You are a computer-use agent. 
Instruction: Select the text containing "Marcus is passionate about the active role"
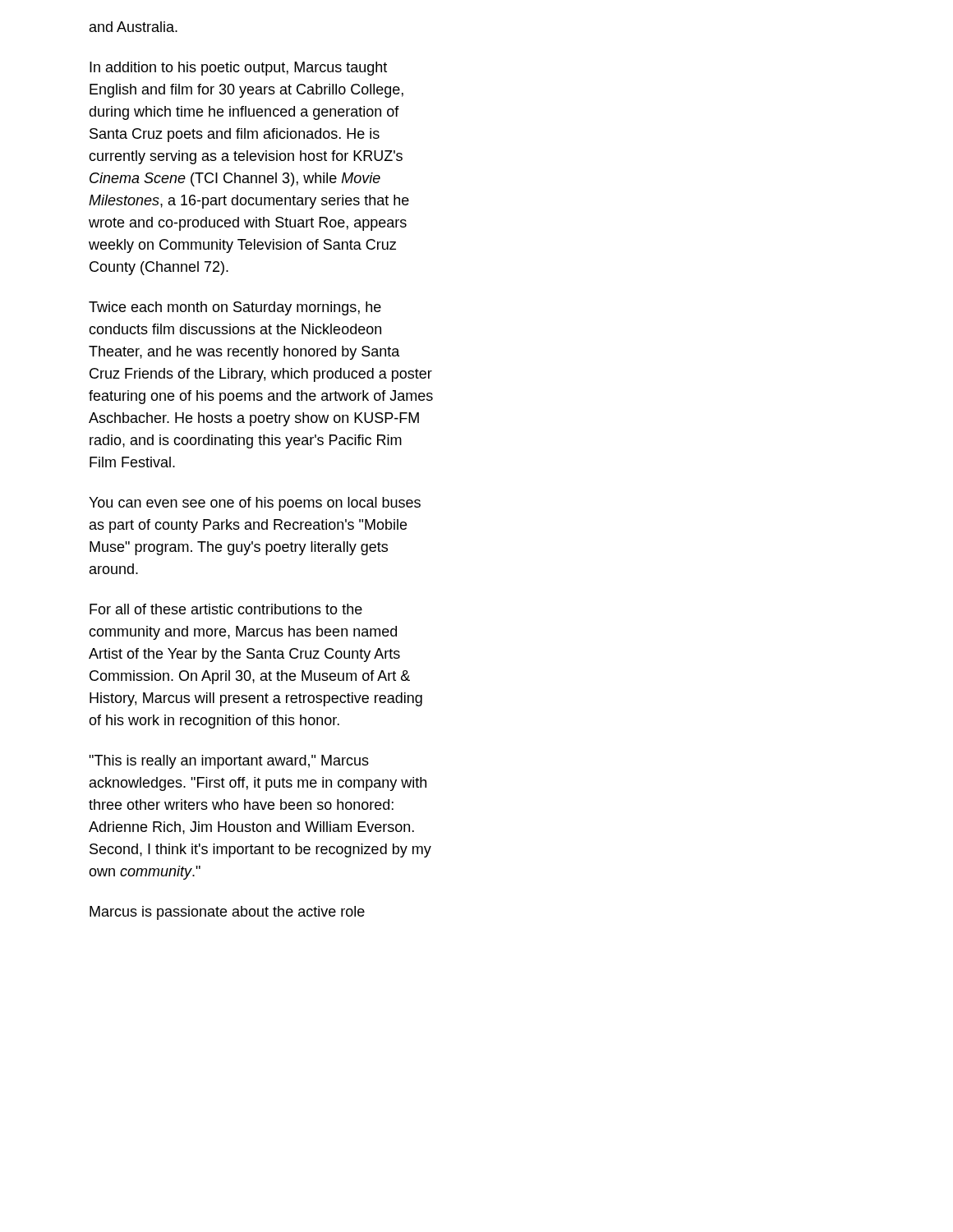pos(227,912)
